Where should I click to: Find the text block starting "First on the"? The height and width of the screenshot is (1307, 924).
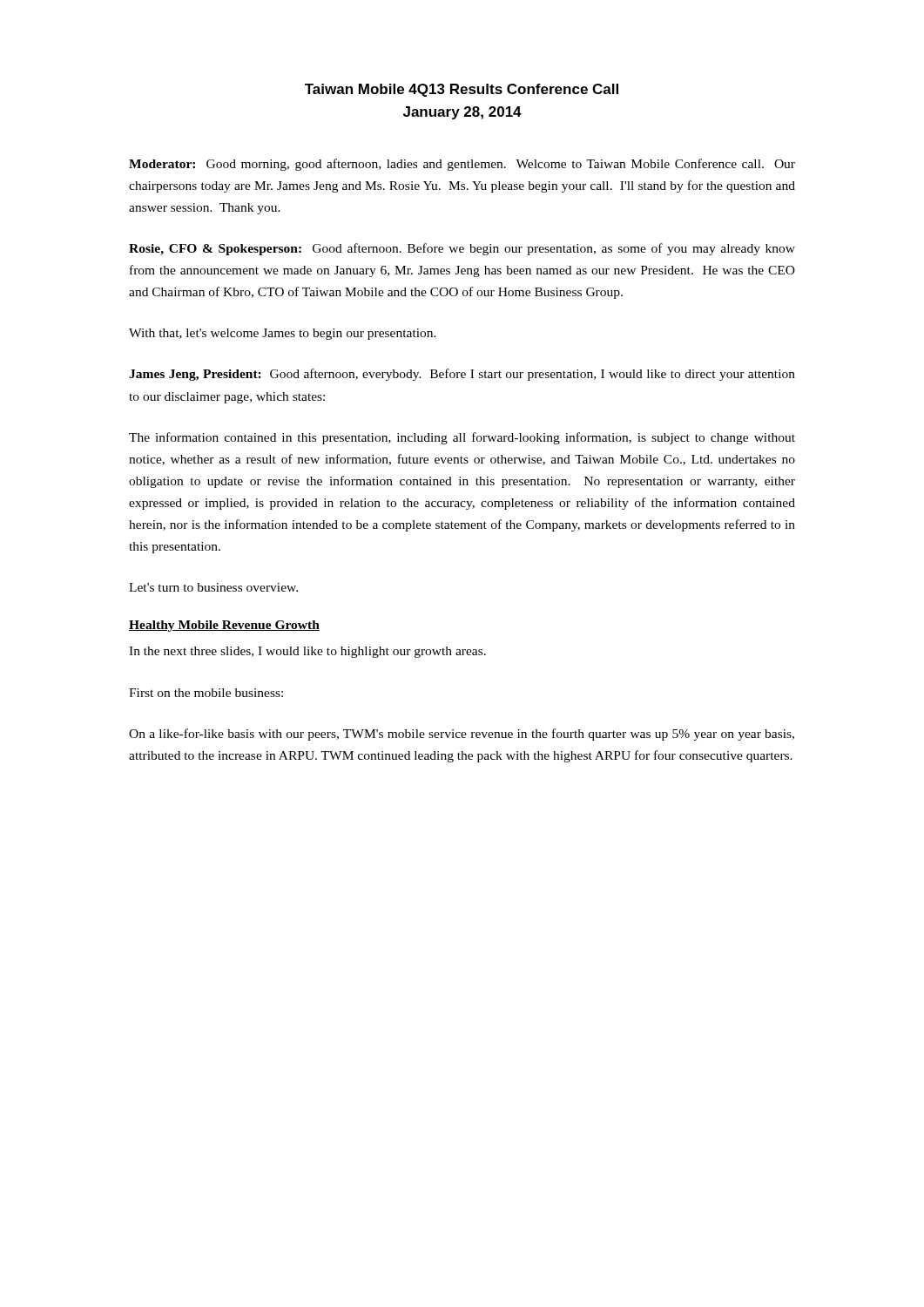click(207, 692)
